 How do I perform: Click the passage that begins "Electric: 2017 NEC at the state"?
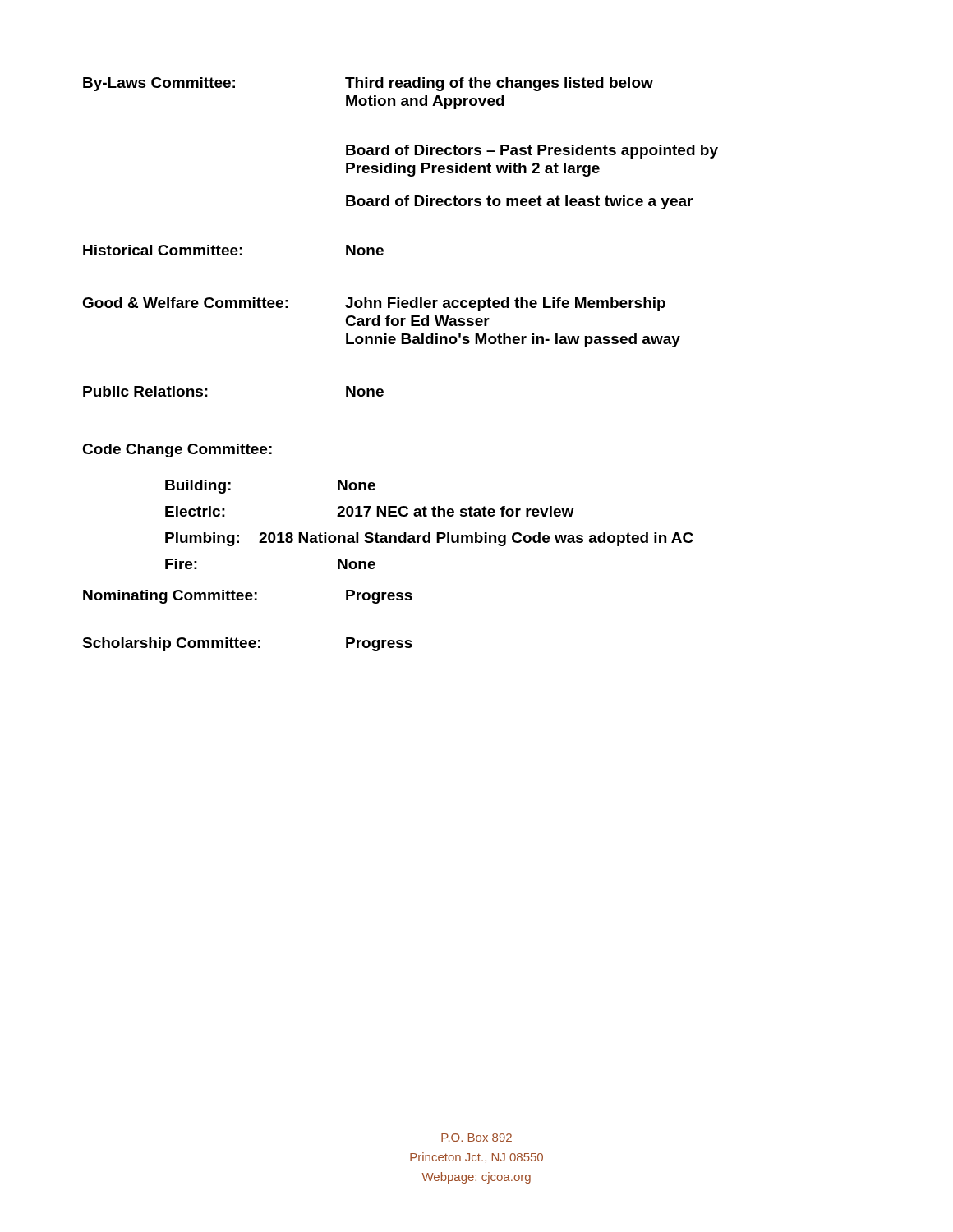[518, 512]
